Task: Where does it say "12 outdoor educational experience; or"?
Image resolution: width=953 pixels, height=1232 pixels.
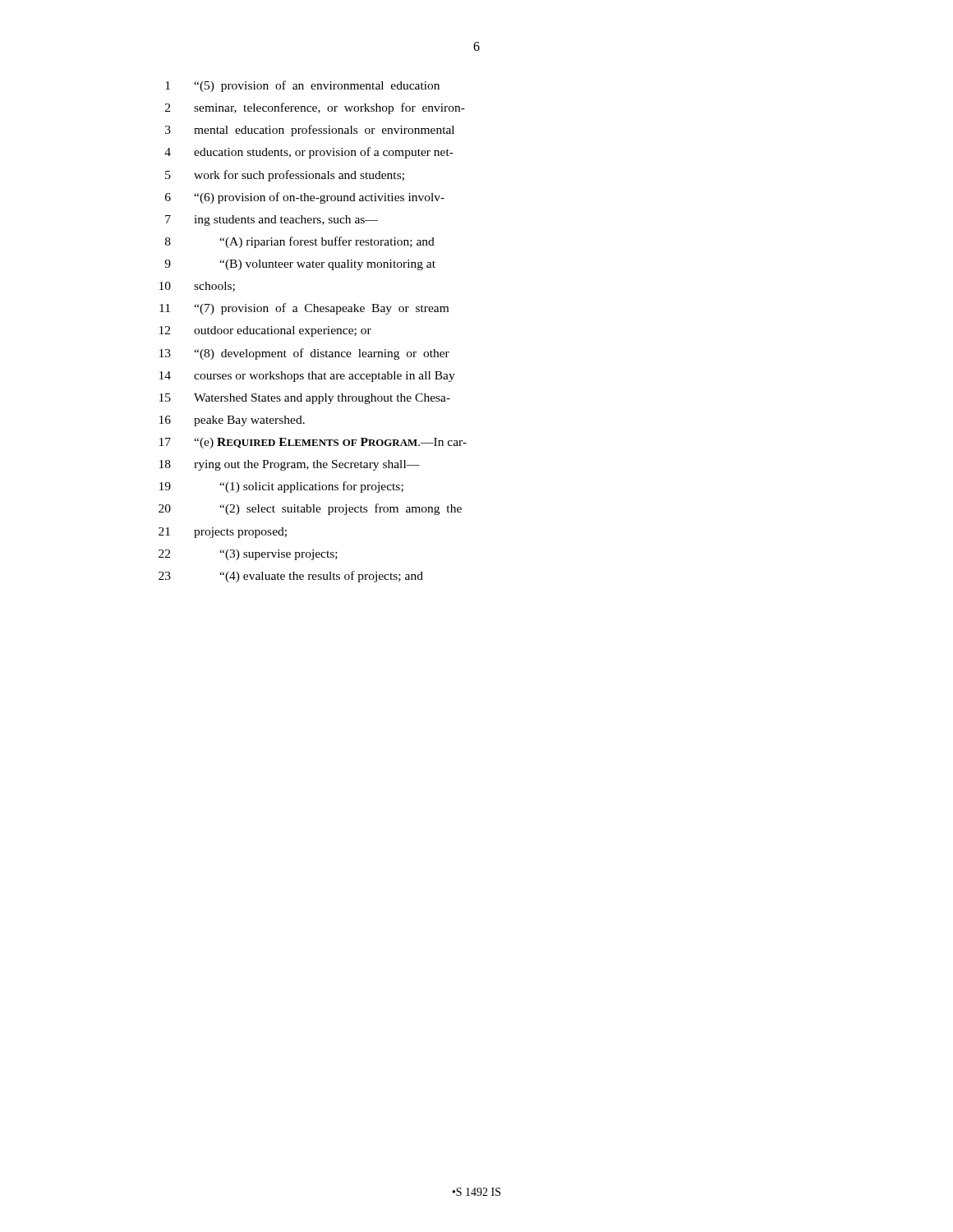Action: pos(265,331)
